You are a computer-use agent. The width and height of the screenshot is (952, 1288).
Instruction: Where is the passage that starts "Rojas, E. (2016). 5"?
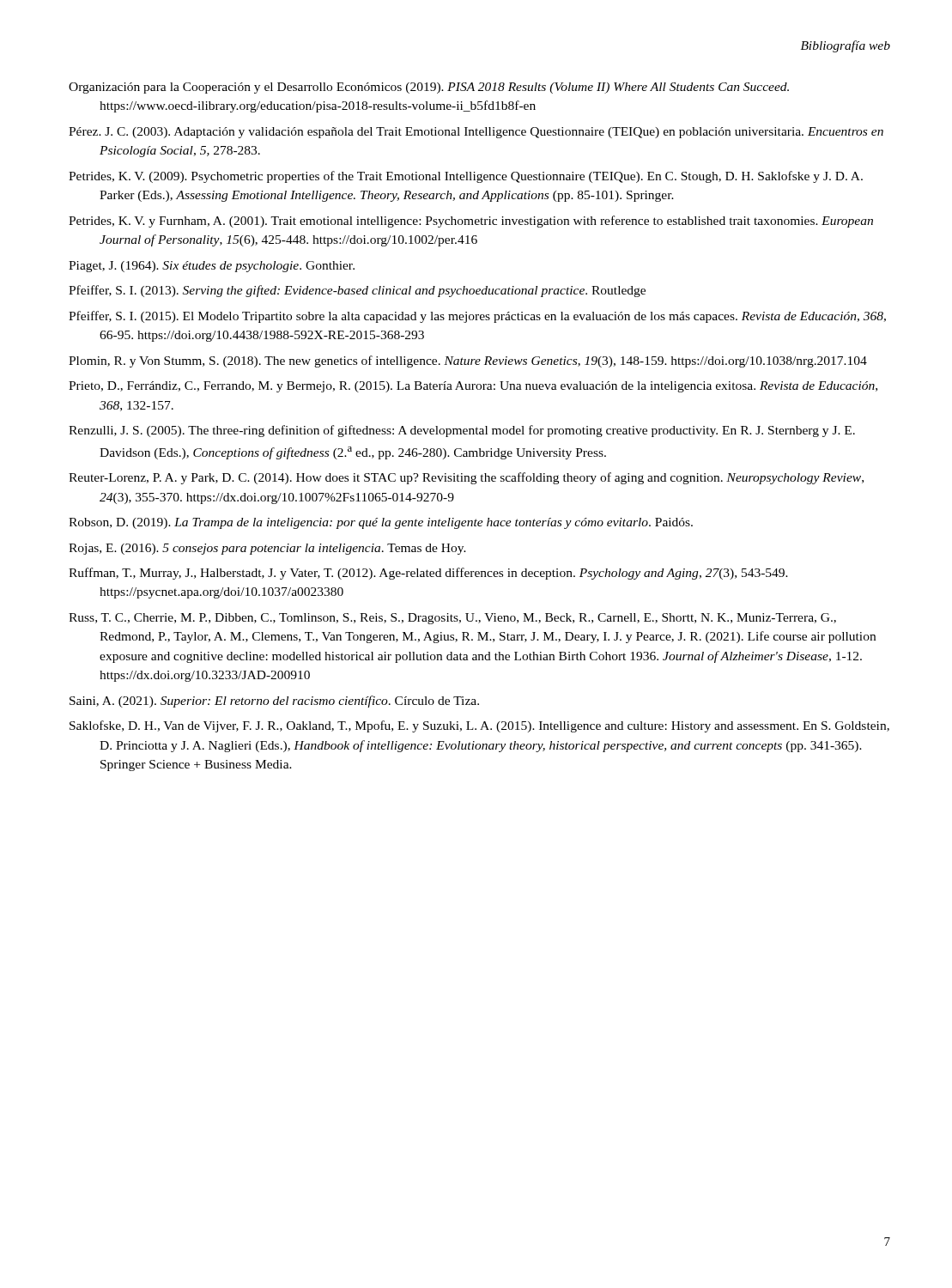pyautogui.click(x=268, y=547)
